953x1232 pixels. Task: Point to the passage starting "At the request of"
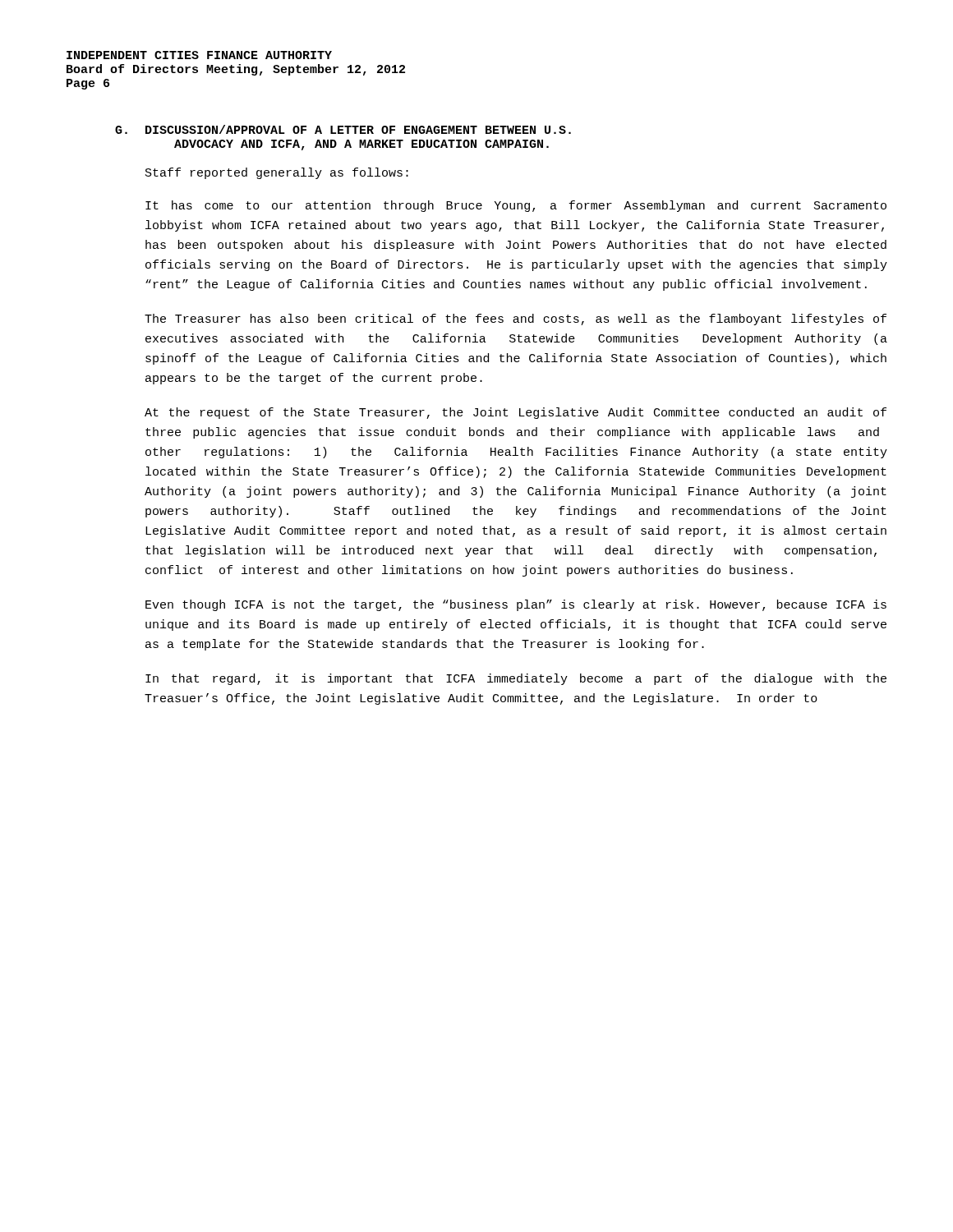[x=516, y=492]
